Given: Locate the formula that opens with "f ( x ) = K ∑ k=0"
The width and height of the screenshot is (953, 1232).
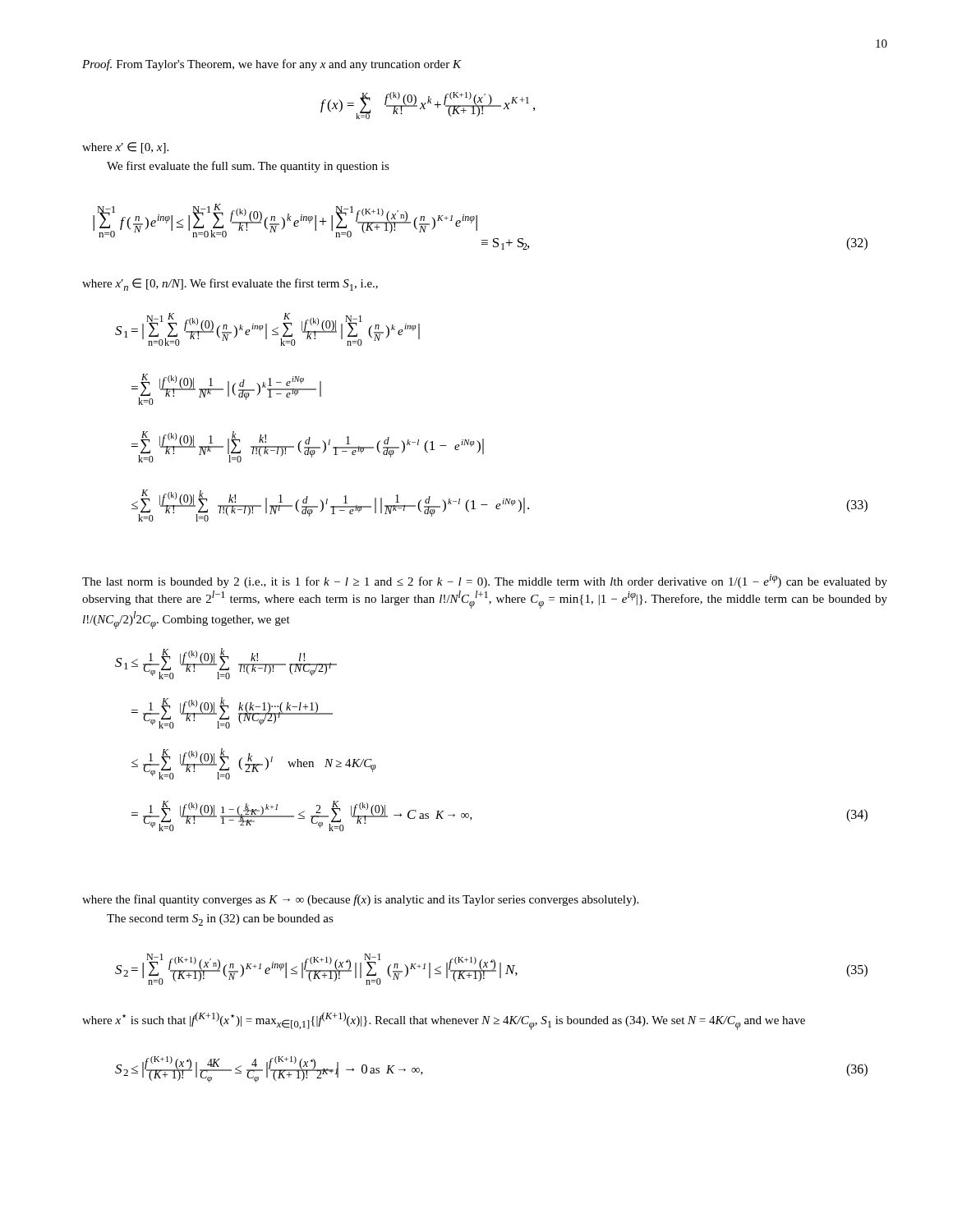Looking at the screenshot, I should 485,106.
